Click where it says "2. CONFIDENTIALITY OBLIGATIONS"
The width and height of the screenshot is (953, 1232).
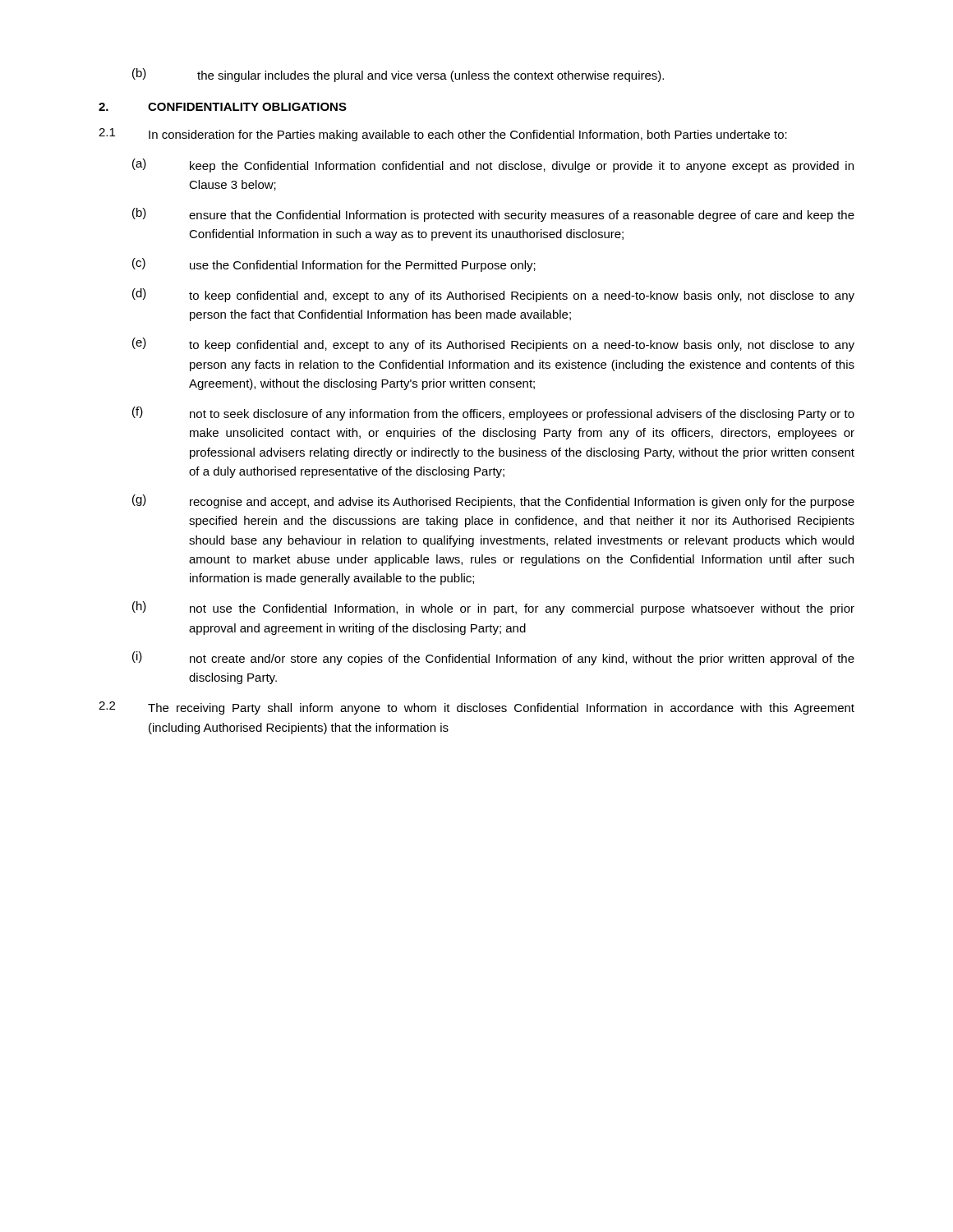pos(223,107)
